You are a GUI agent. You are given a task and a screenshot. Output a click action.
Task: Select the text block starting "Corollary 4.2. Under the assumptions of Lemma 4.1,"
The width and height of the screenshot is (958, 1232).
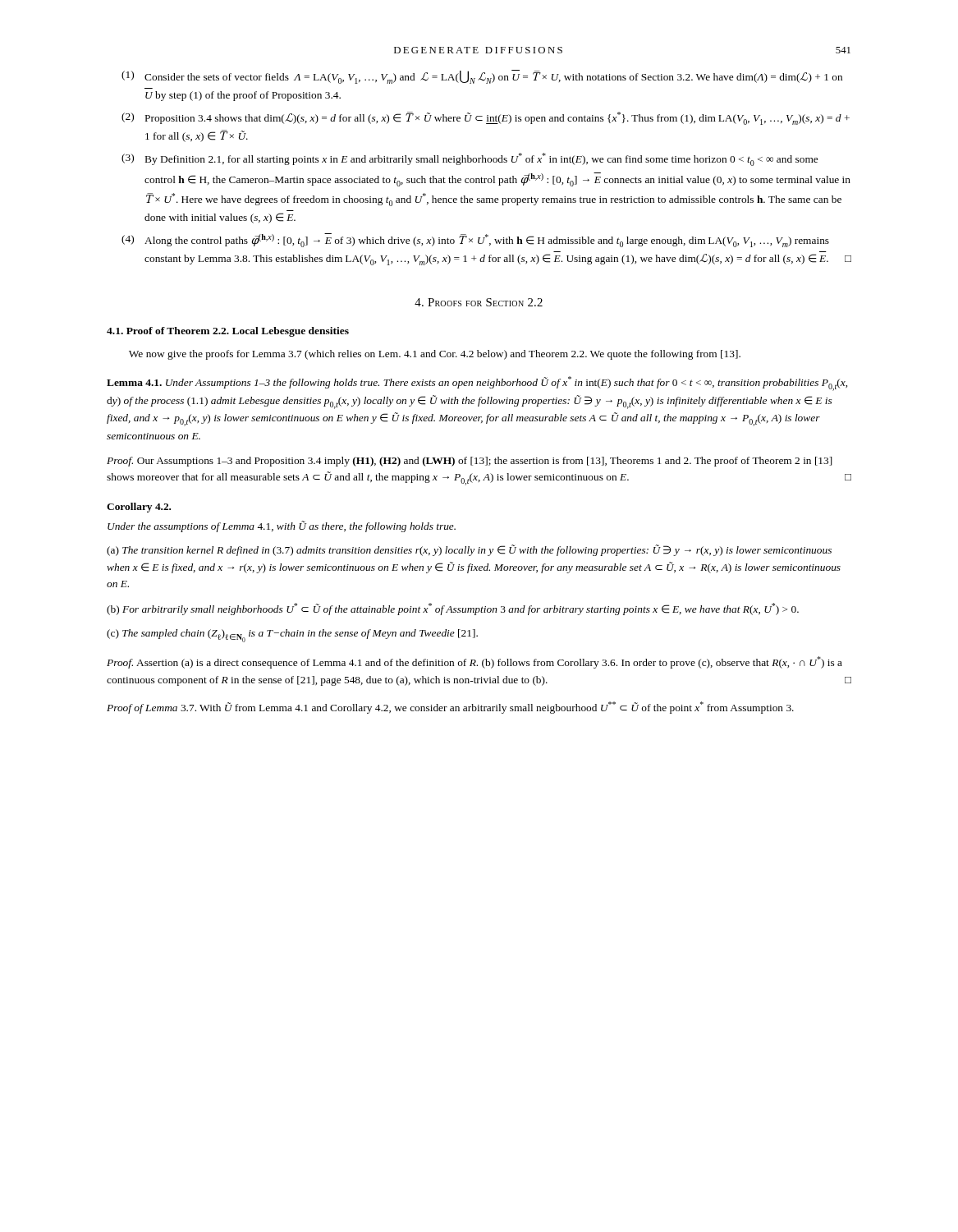(139, 508)
